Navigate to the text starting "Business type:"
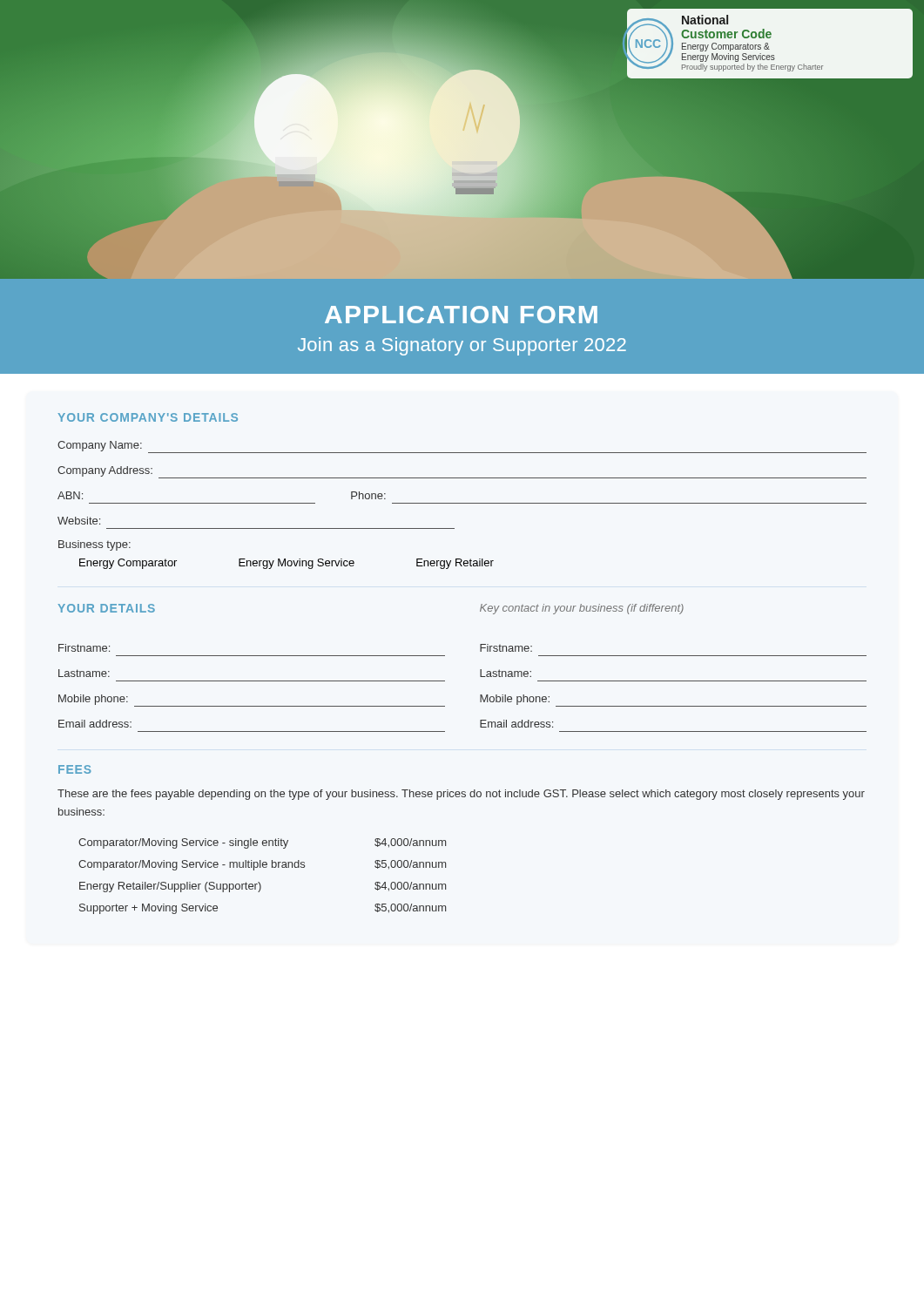 [94, 544]
